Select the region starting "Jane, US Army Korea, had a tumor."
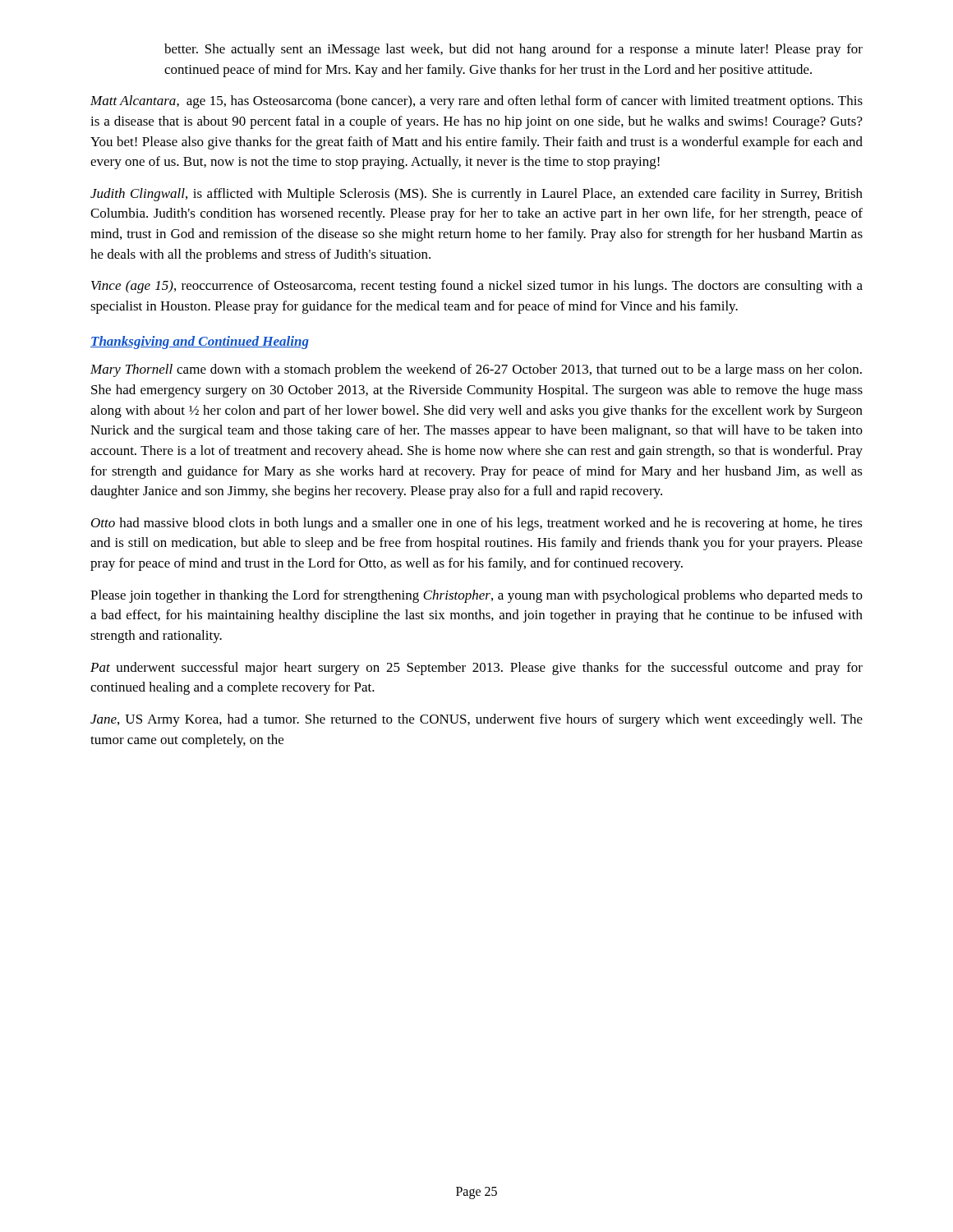953x1232 pixels. pos(476,730)
